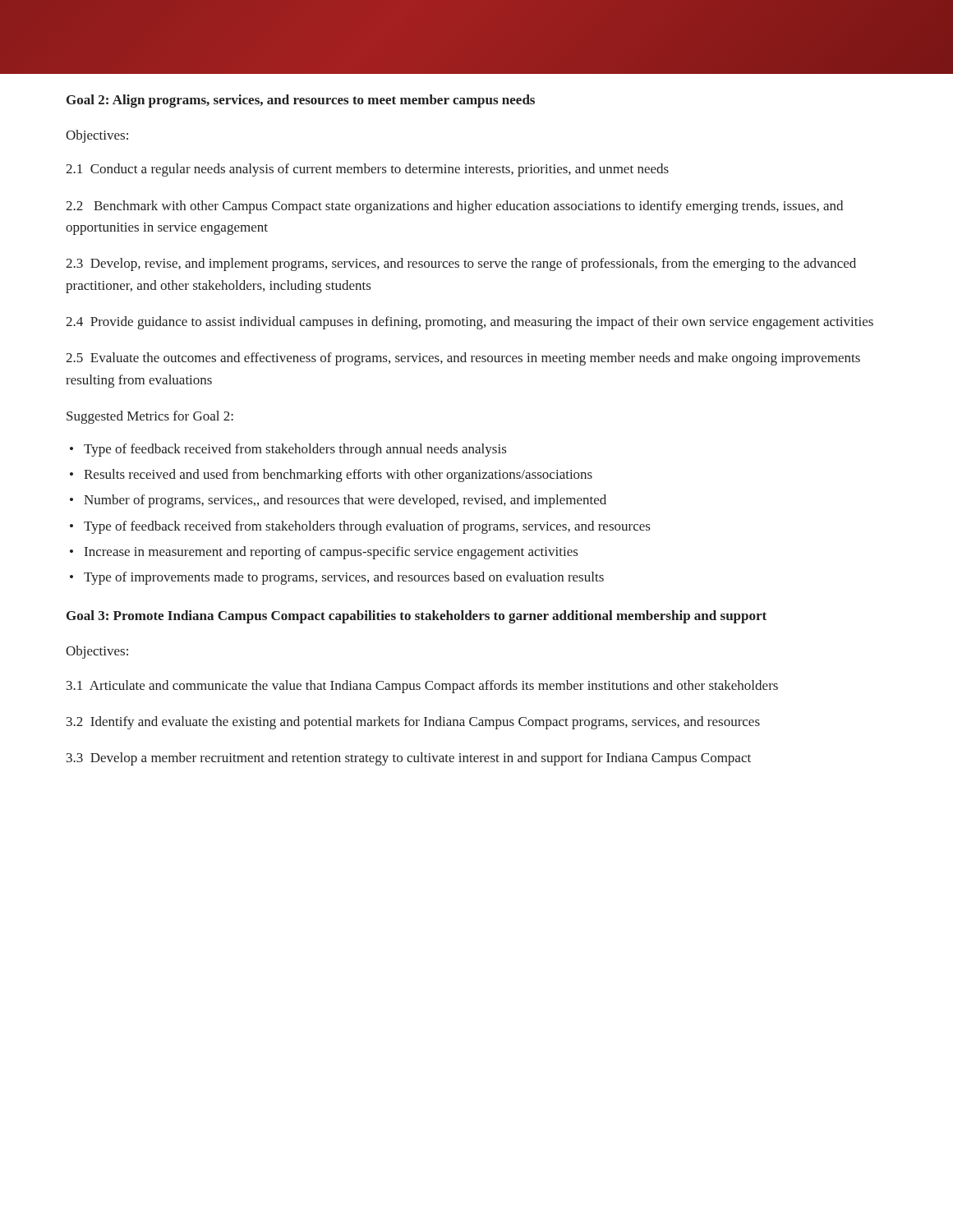Find the passage starting "2.3 Develop, revise, and implement programs, services,"
The width and height of the screenshot is (953, 1232).
(461, 274)
